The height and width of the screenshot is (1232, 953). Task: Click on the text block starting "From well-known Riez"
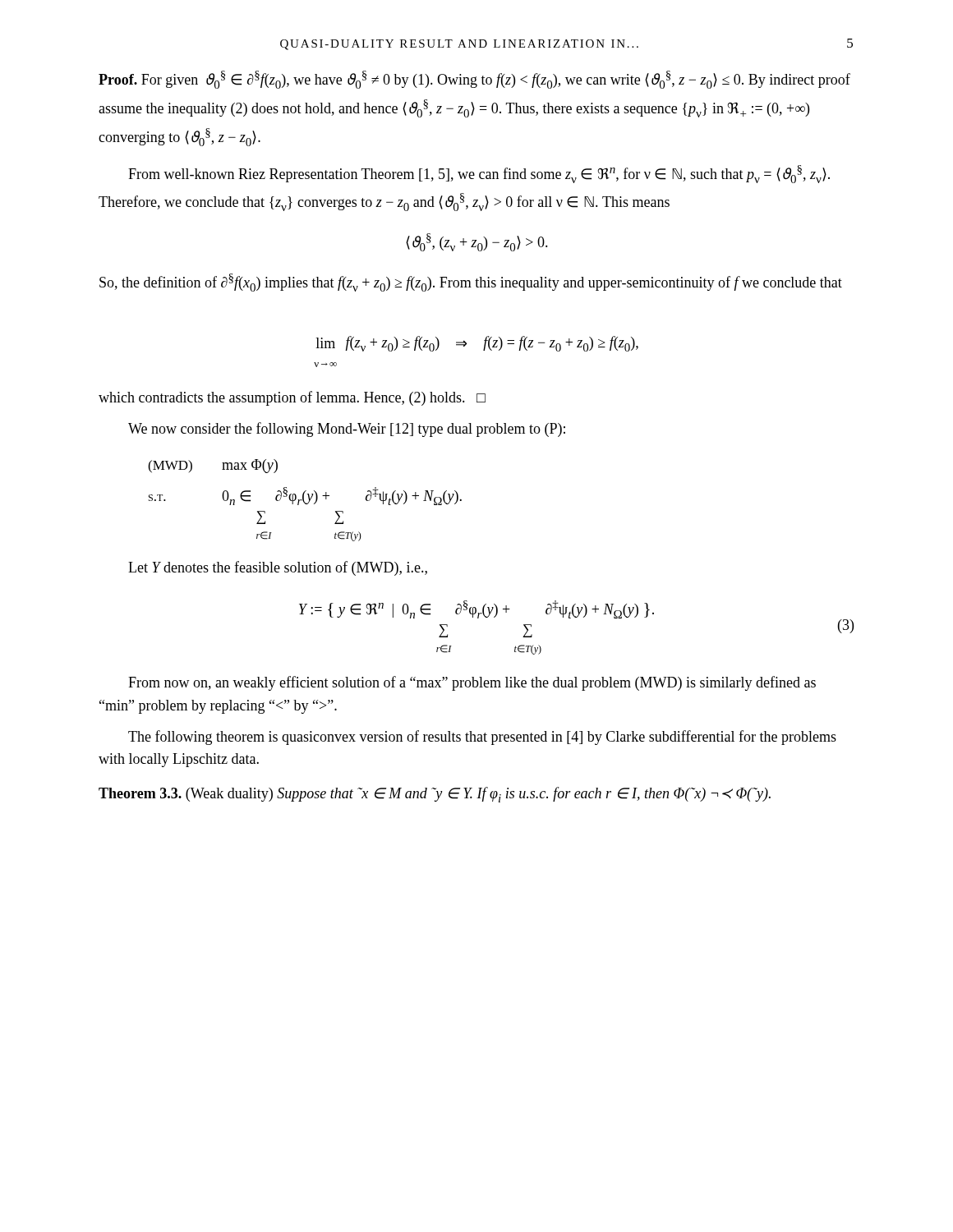476,188
